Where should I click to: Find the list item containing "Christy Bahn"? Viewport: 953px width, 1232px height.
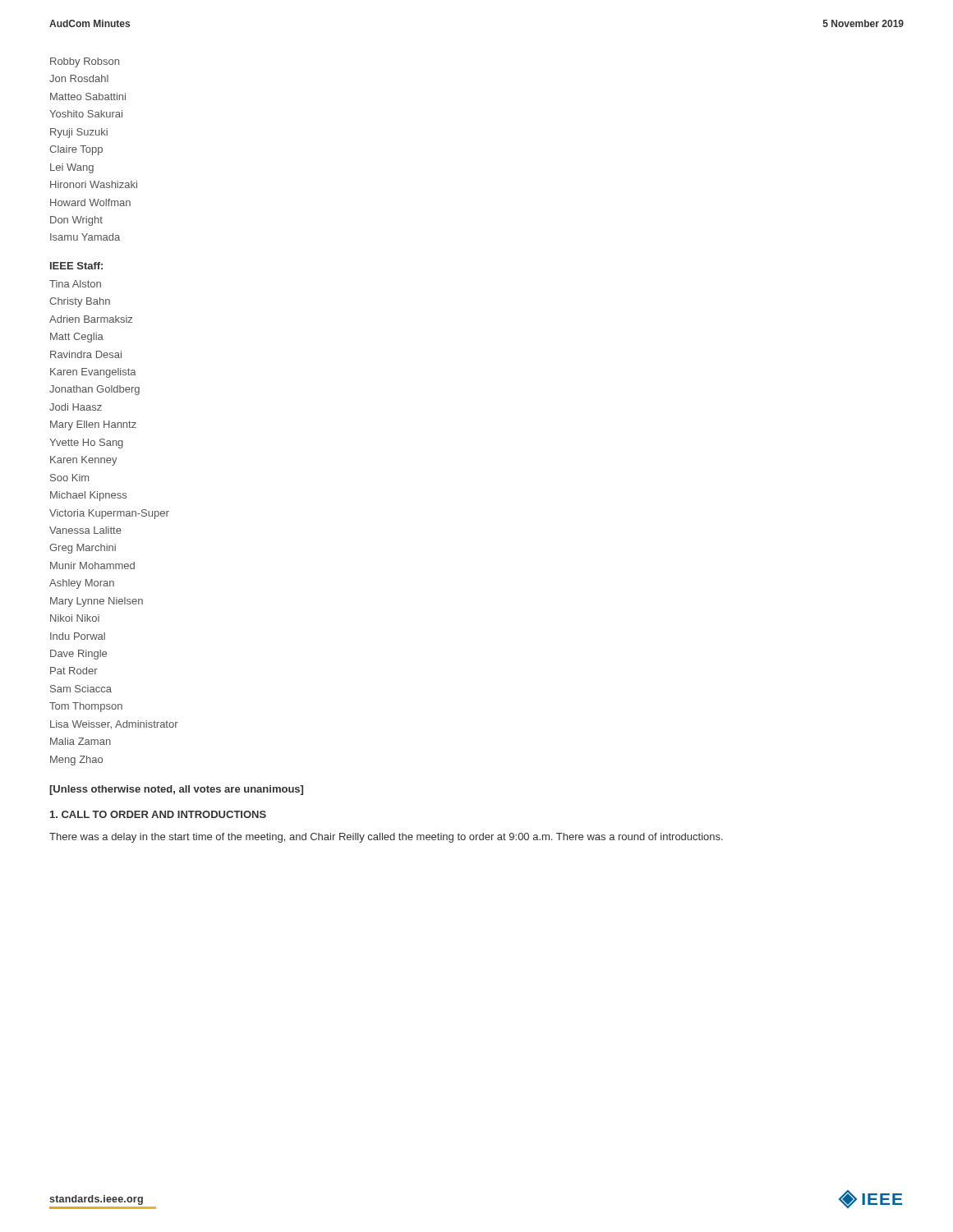(80, 301)
